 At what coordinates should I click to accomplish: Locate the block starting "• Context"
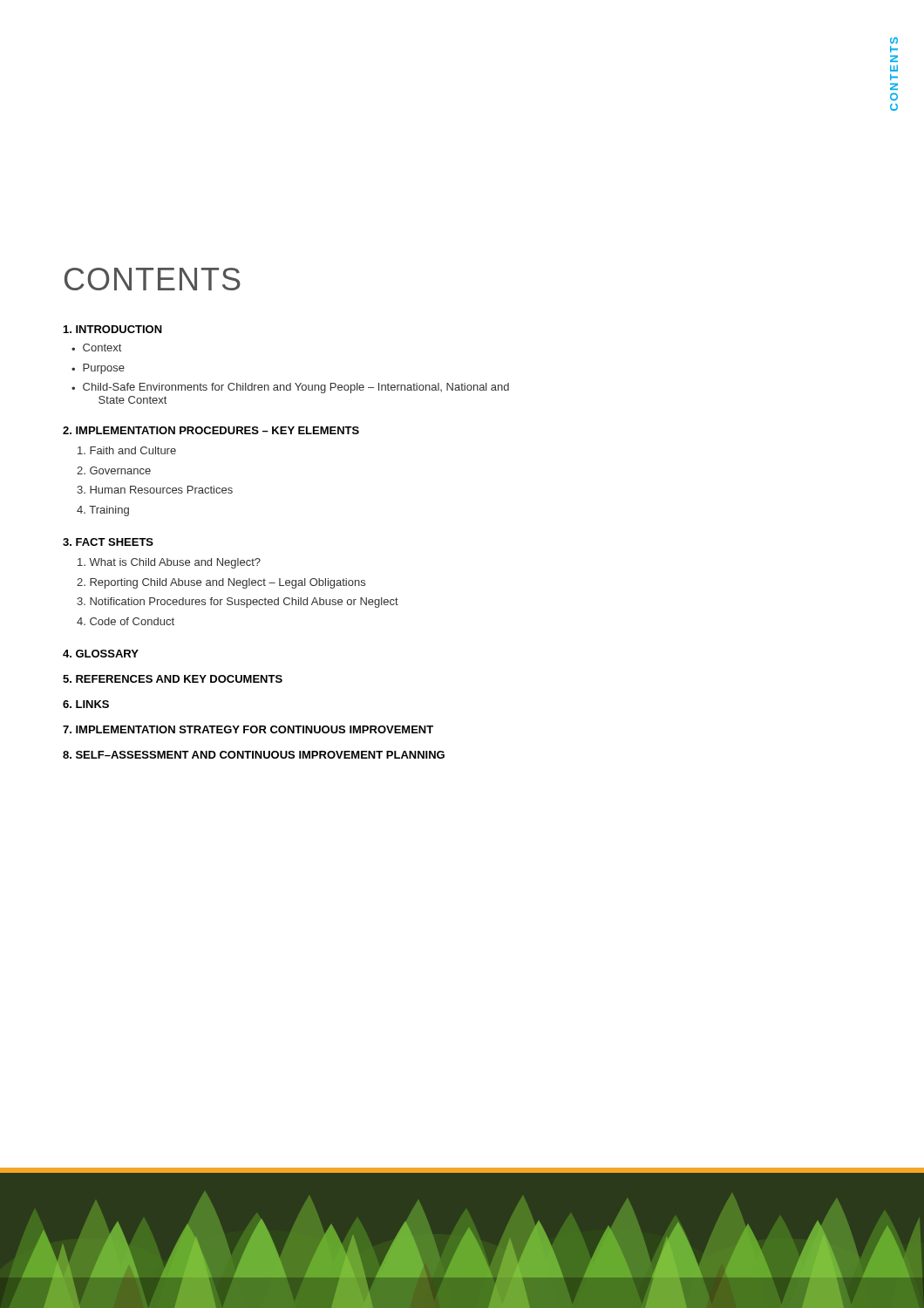pos(97,349)
